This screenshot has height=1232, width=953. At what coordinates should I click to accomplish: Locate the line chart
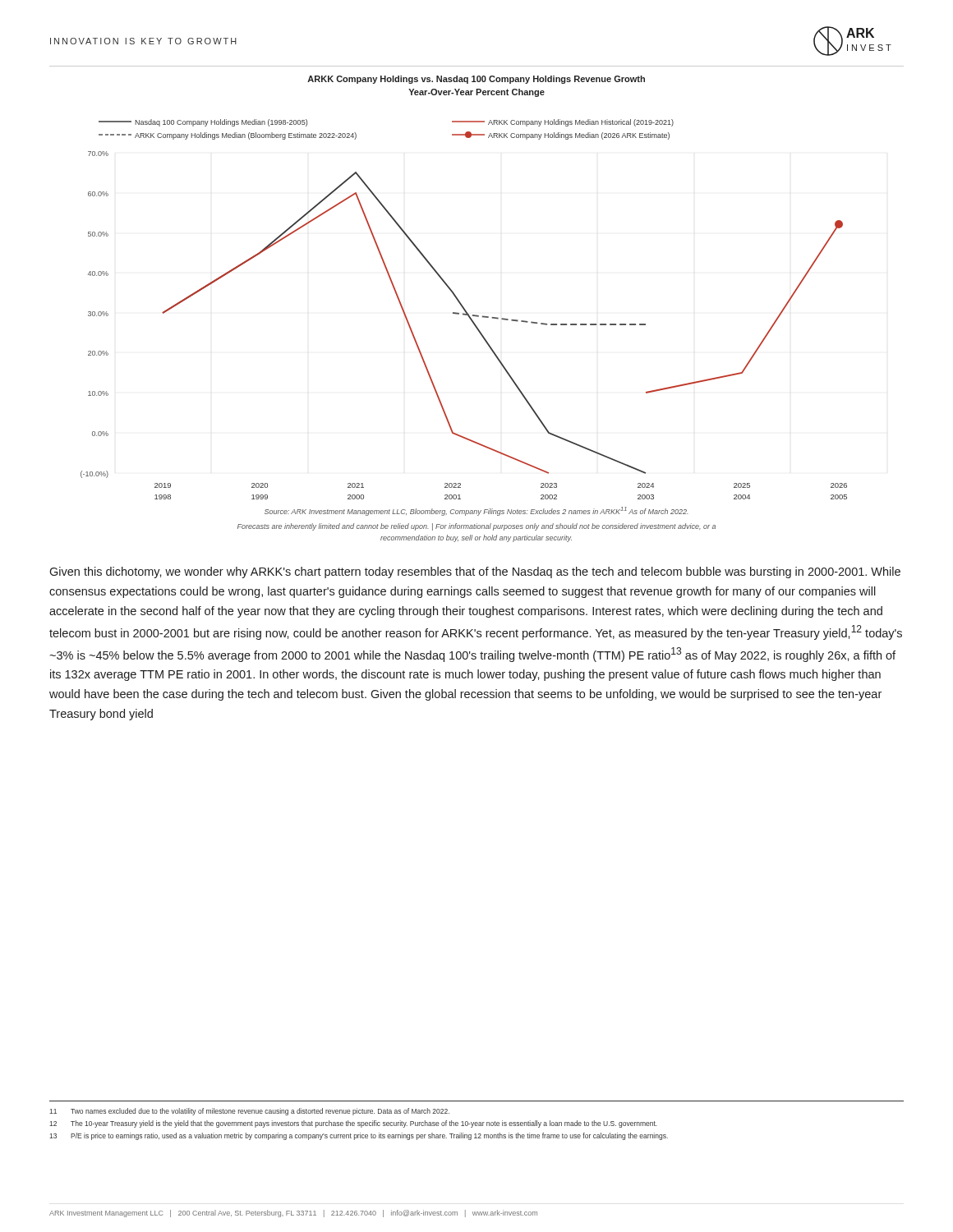(476, 290)
